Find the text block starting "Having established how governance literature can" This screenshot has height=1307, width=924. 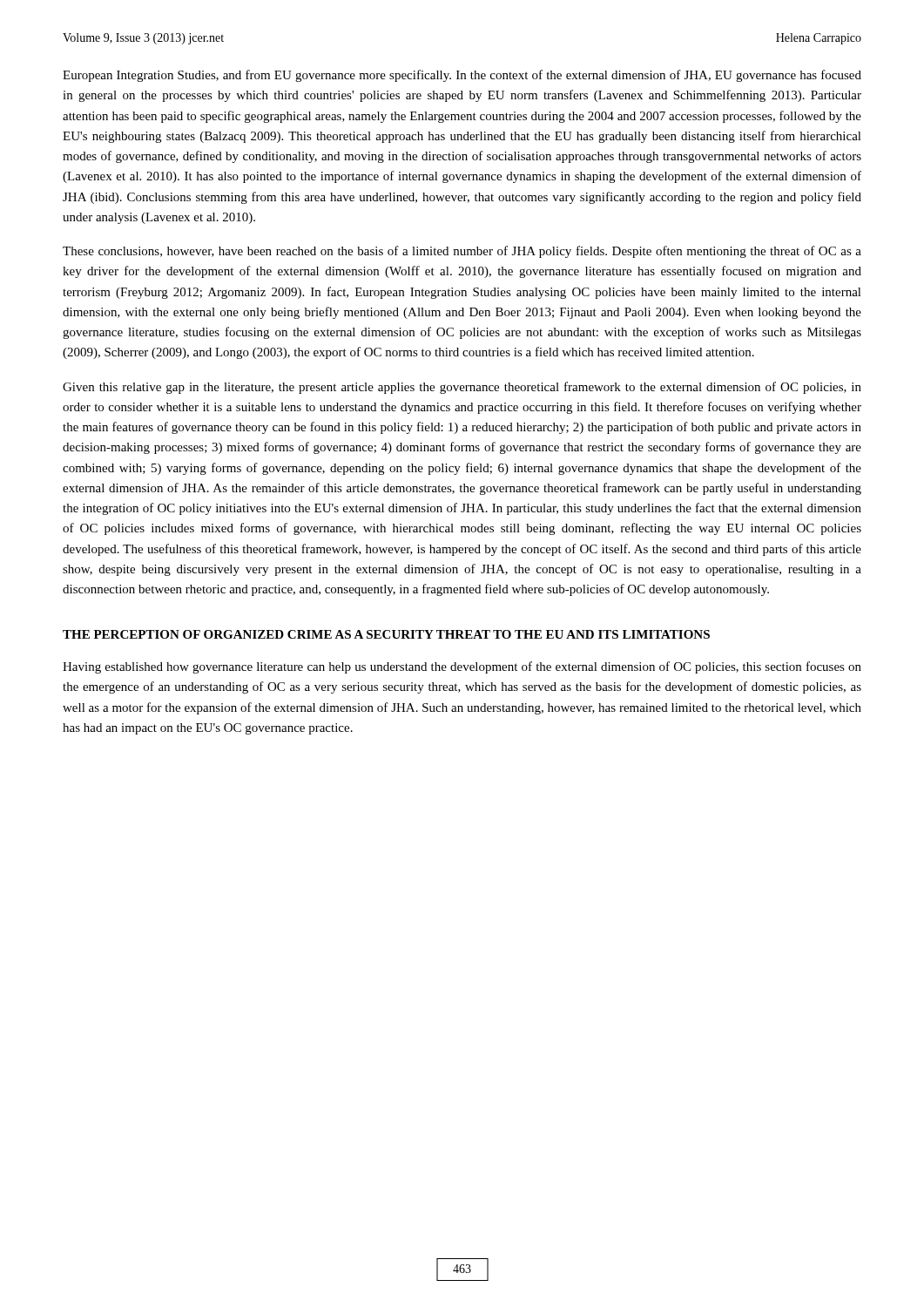point(462,698)
